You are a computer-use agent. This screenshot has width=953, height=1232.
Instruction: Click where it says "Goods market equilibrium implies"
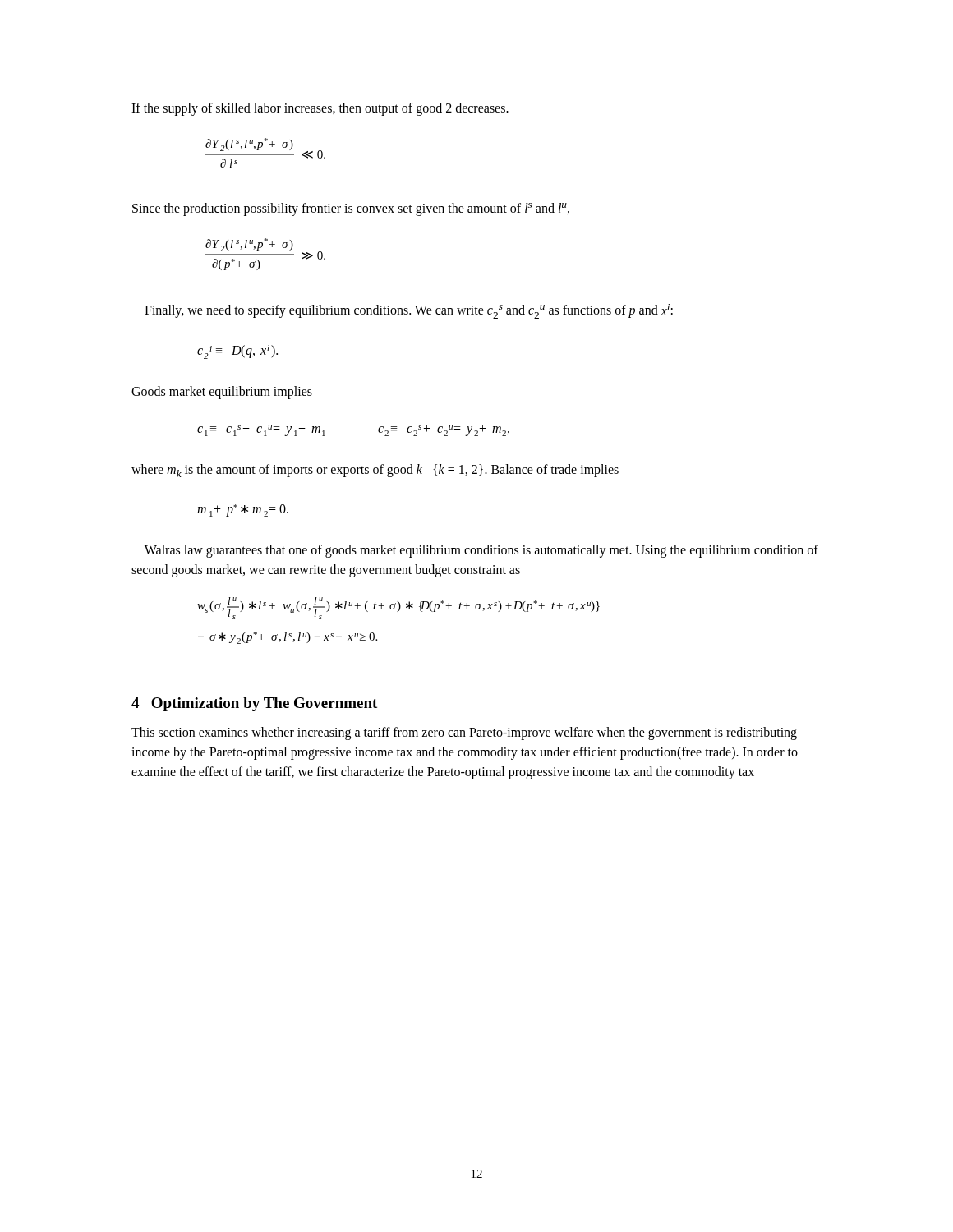[x=222, y=391]
